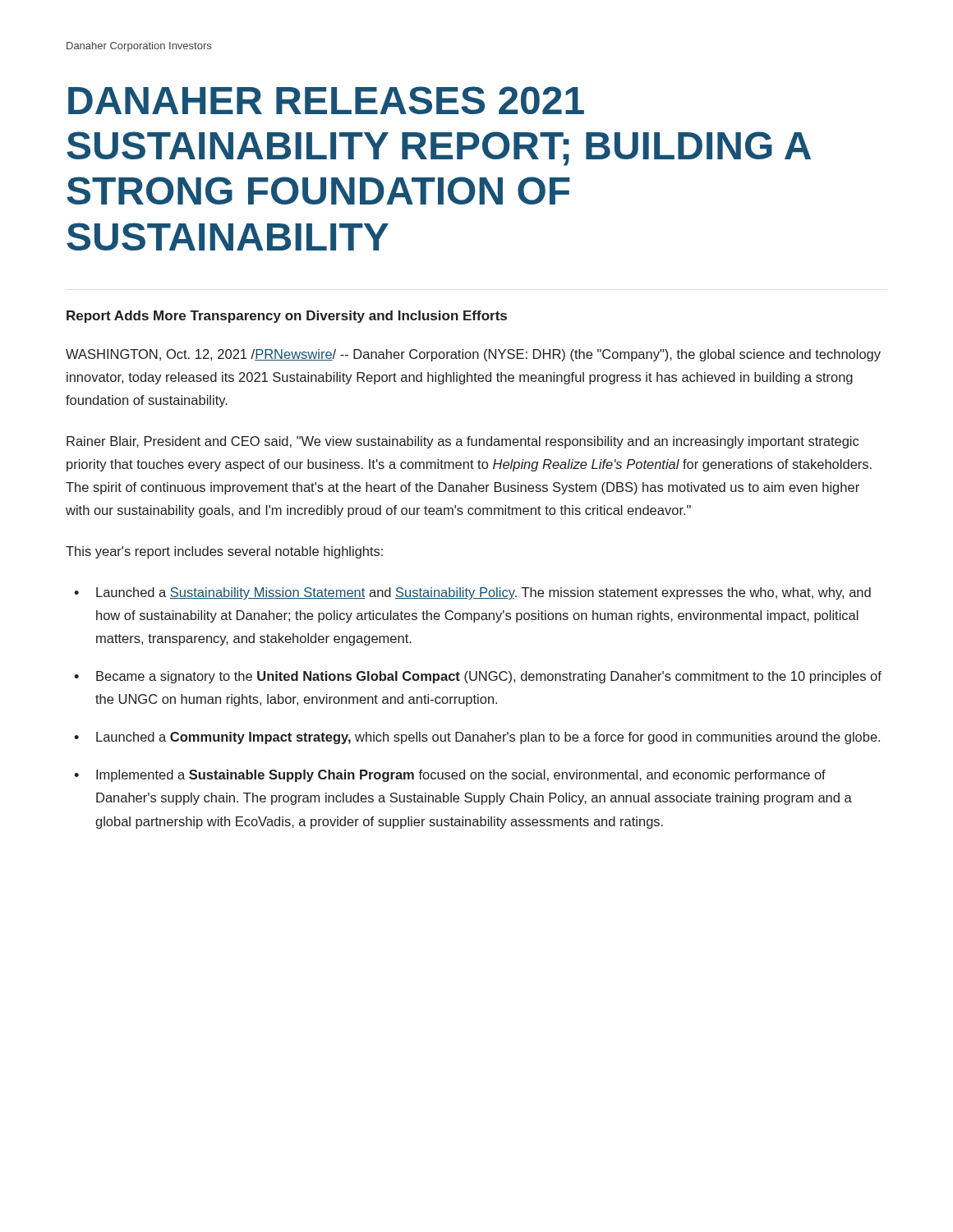Locate the section header that opens with "Report Adds More Transparency on Diversity and Inclusion"
The height and width of the screenshot is (1232, 953).
click(287, 316)
